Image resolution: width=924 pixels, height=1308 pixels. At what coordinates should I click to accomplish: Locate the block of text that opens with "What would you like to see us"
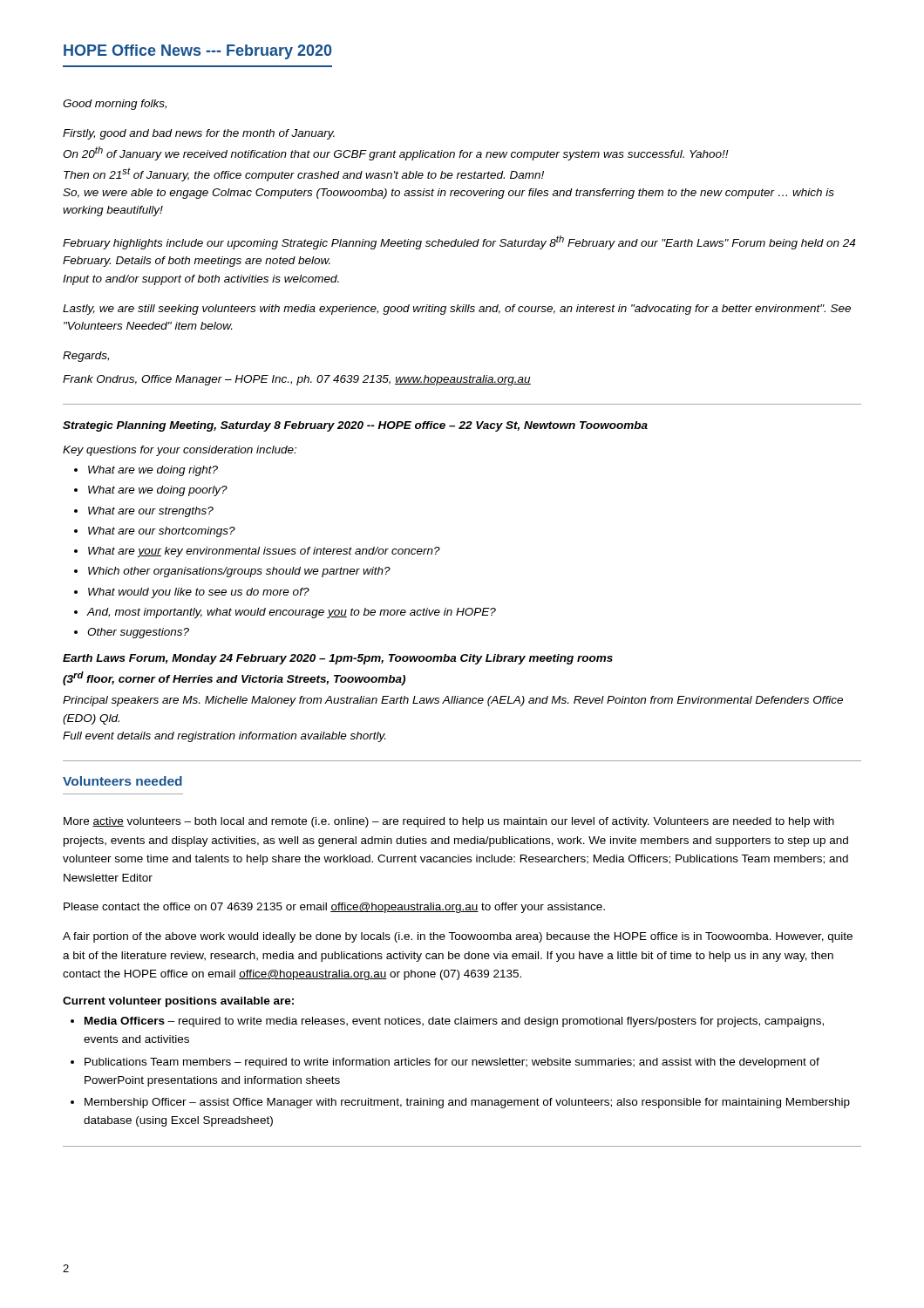coord(198,591)
